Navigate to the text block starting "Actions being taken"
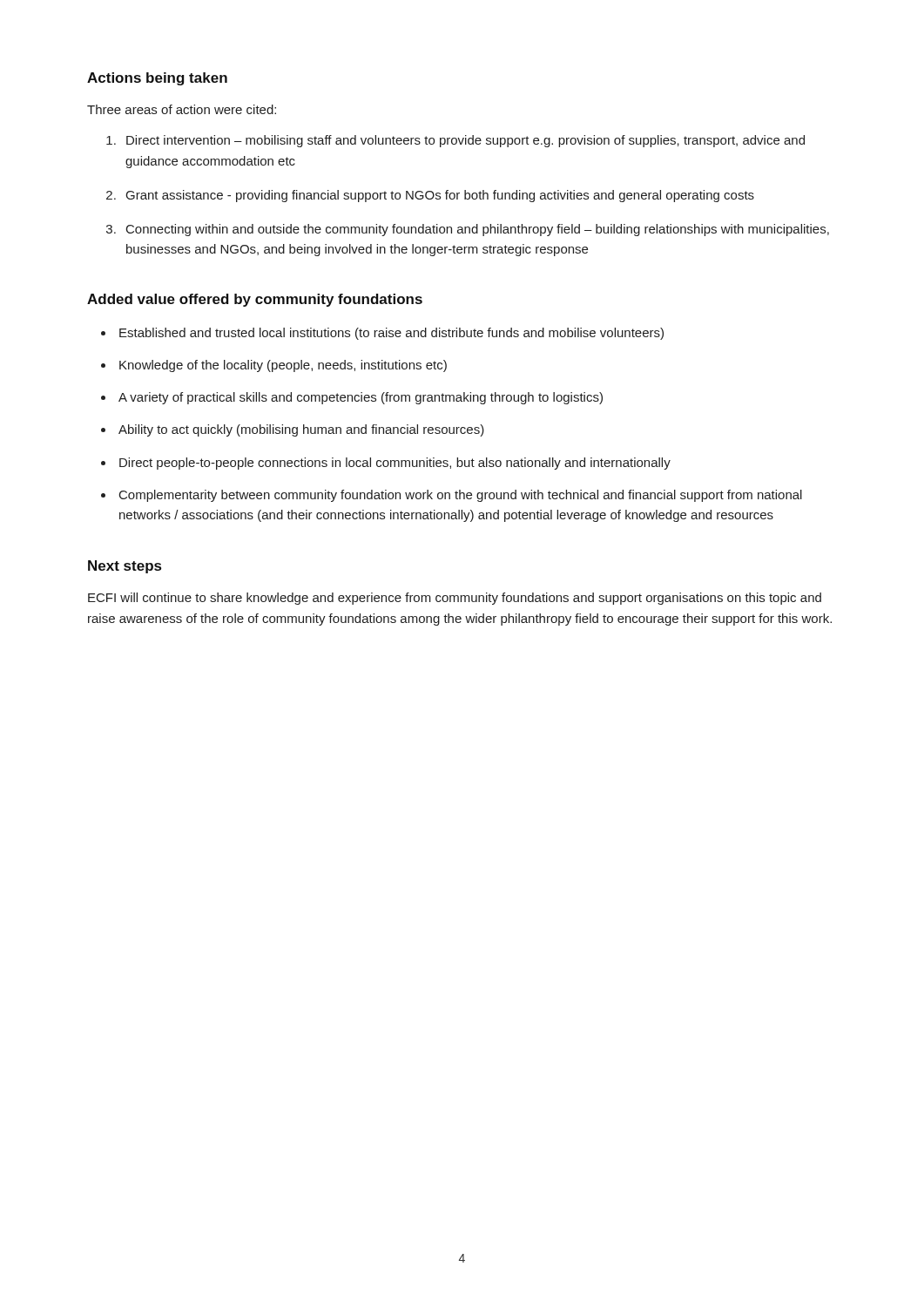924x1307 pixels. (x=157, y=78)
